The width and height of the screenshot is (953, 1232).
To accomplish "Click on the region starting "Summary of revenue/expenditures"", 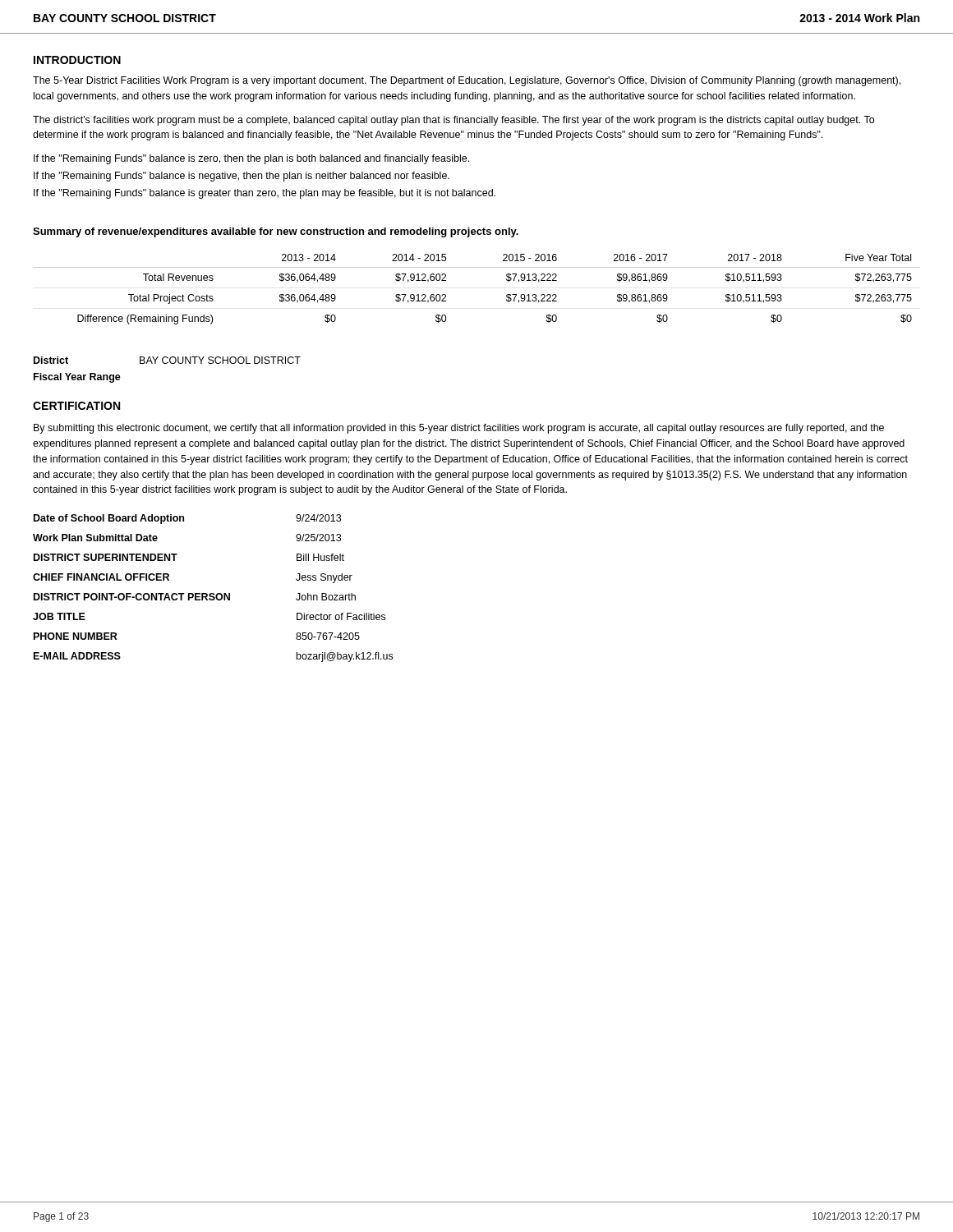I will point(276,231).
